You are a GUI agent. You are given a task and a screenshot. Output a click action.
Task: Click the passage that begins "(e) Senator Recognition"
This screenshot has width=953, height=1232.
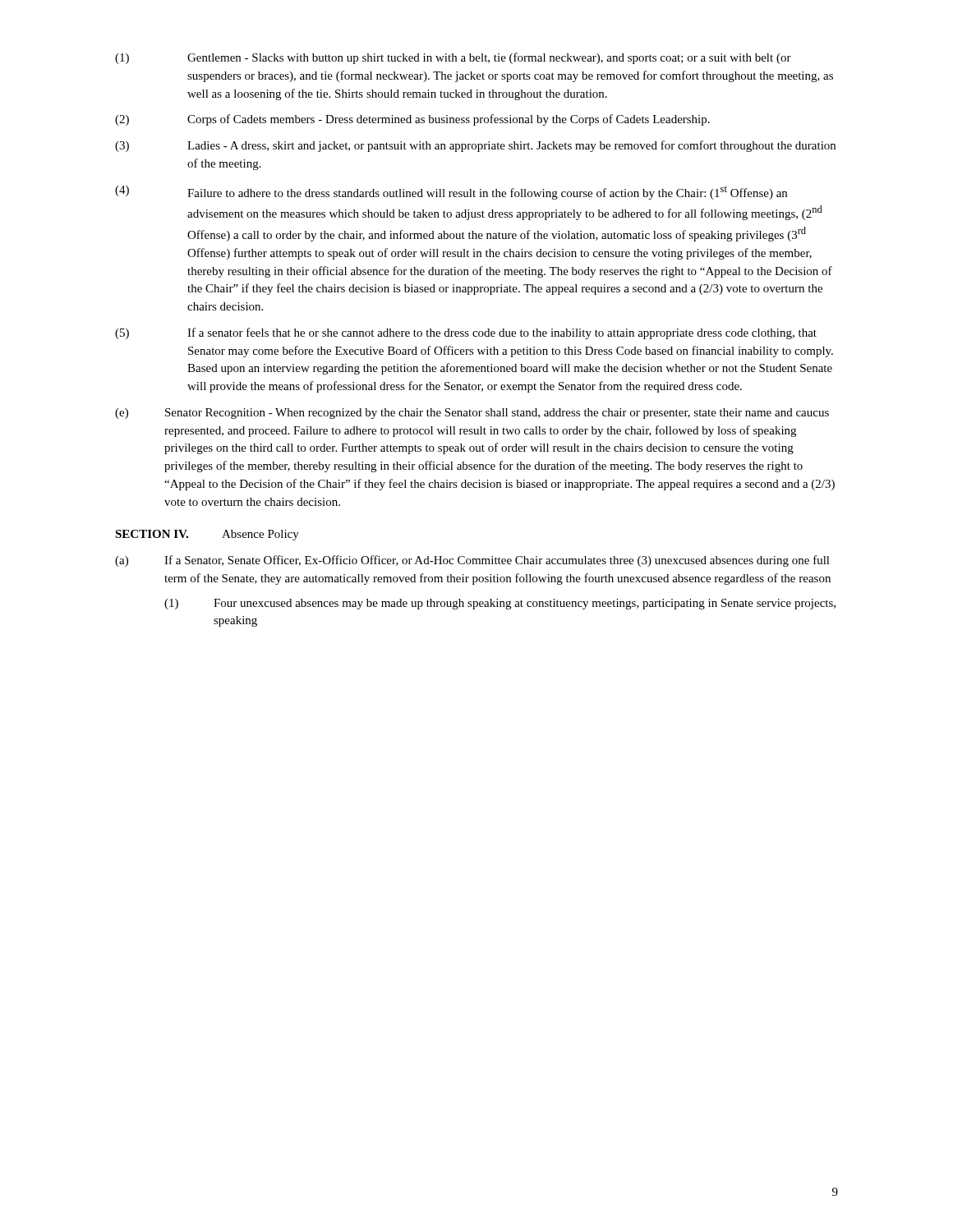[x=476, y=457]
